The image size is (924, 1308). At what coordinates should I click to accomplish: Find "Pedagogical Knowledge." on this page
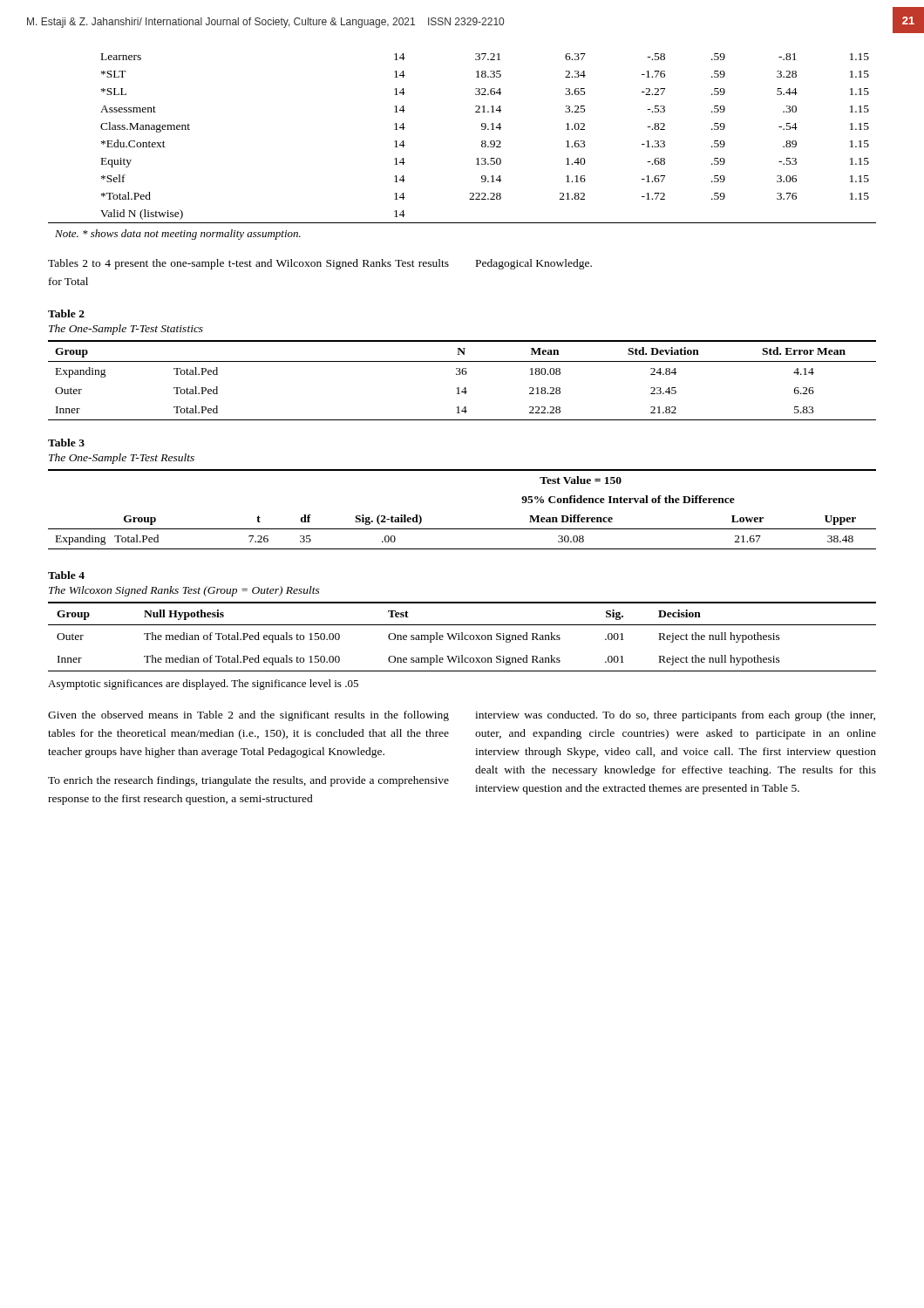coord(534,263)
